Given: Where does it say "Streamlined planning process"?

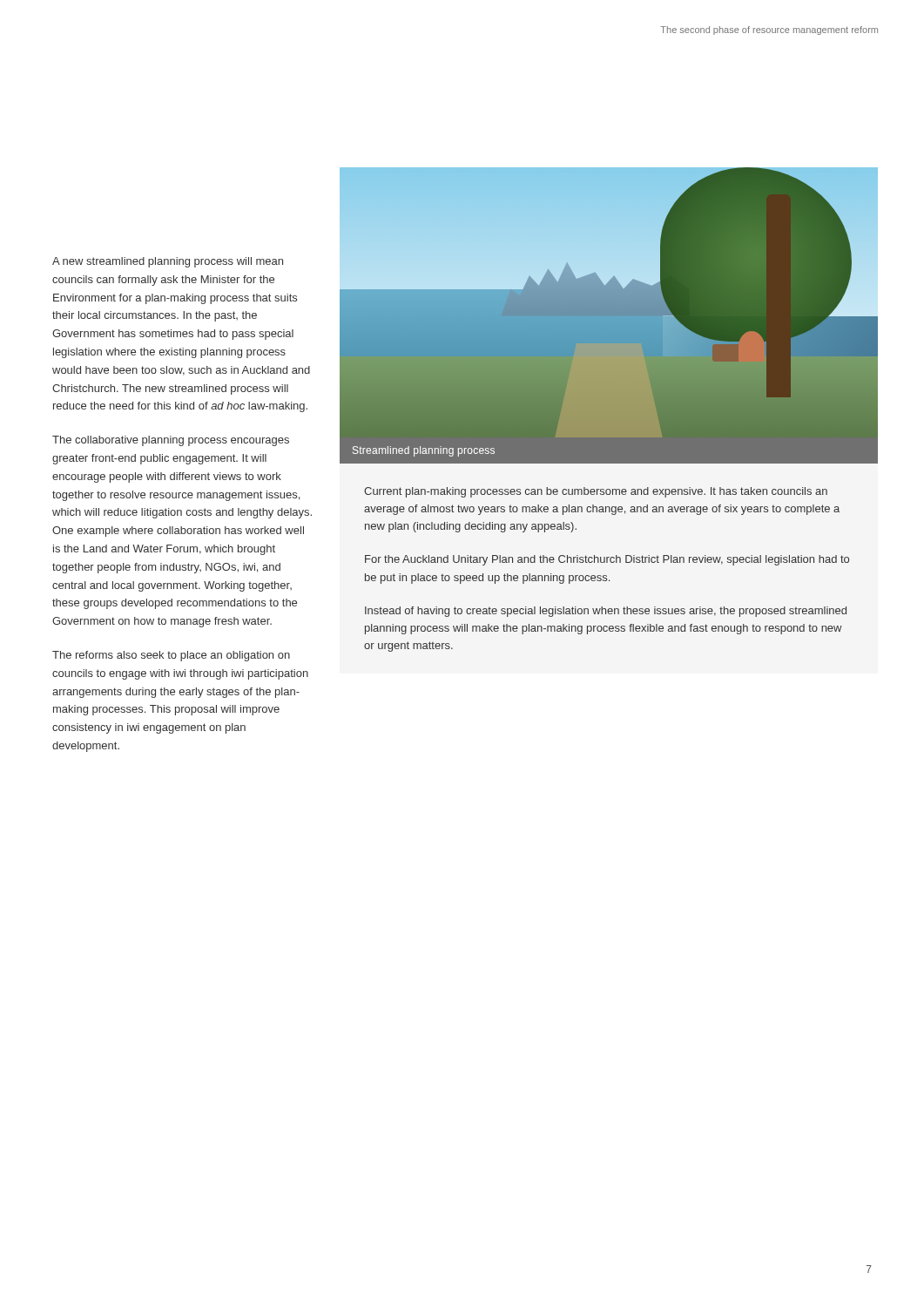Looking at the screenshot, I should tap(424, 450).
